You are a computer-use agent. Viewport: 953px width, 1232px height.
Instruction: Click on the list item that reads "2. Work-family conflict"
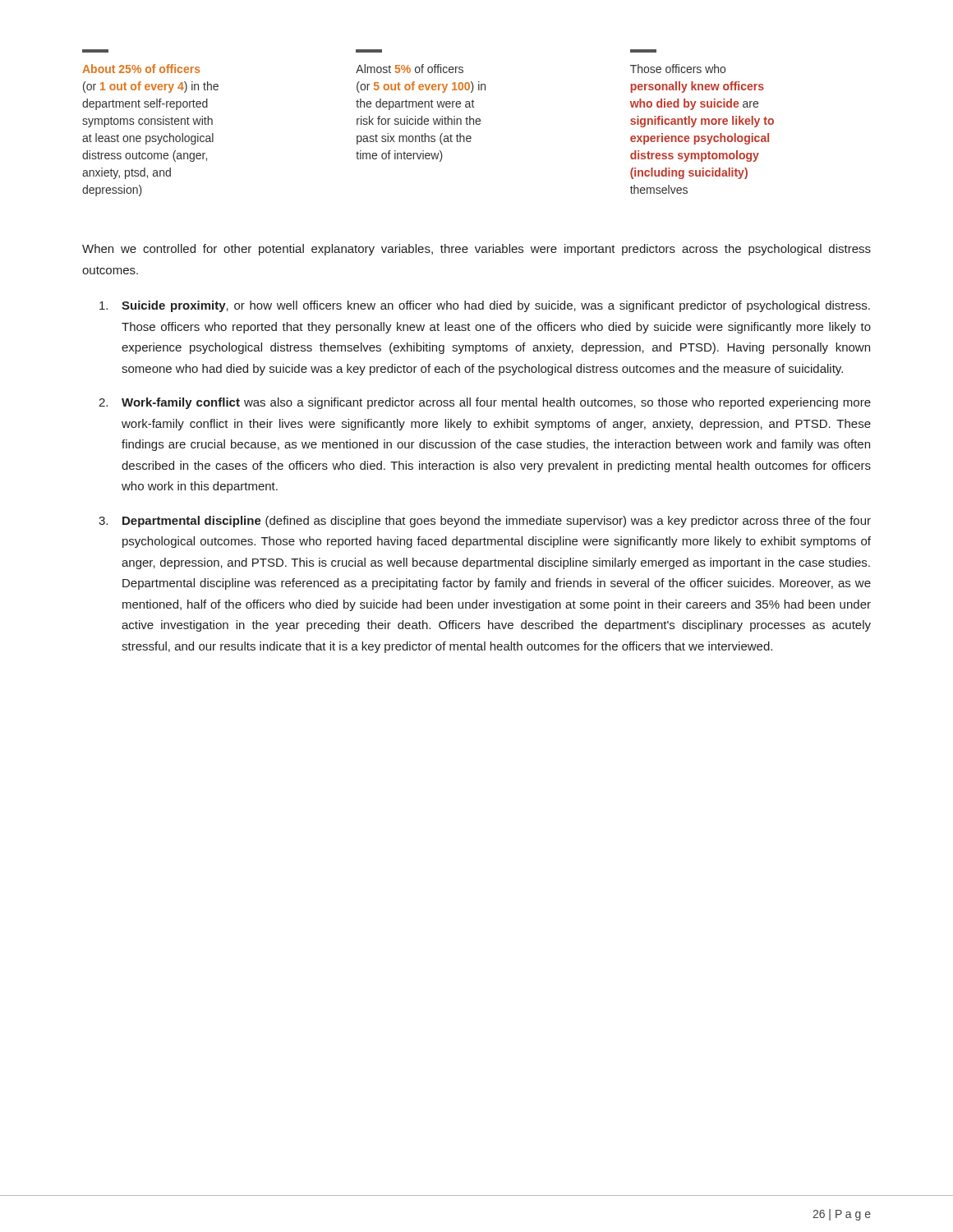pyautogui.click(x=485, y=444)
